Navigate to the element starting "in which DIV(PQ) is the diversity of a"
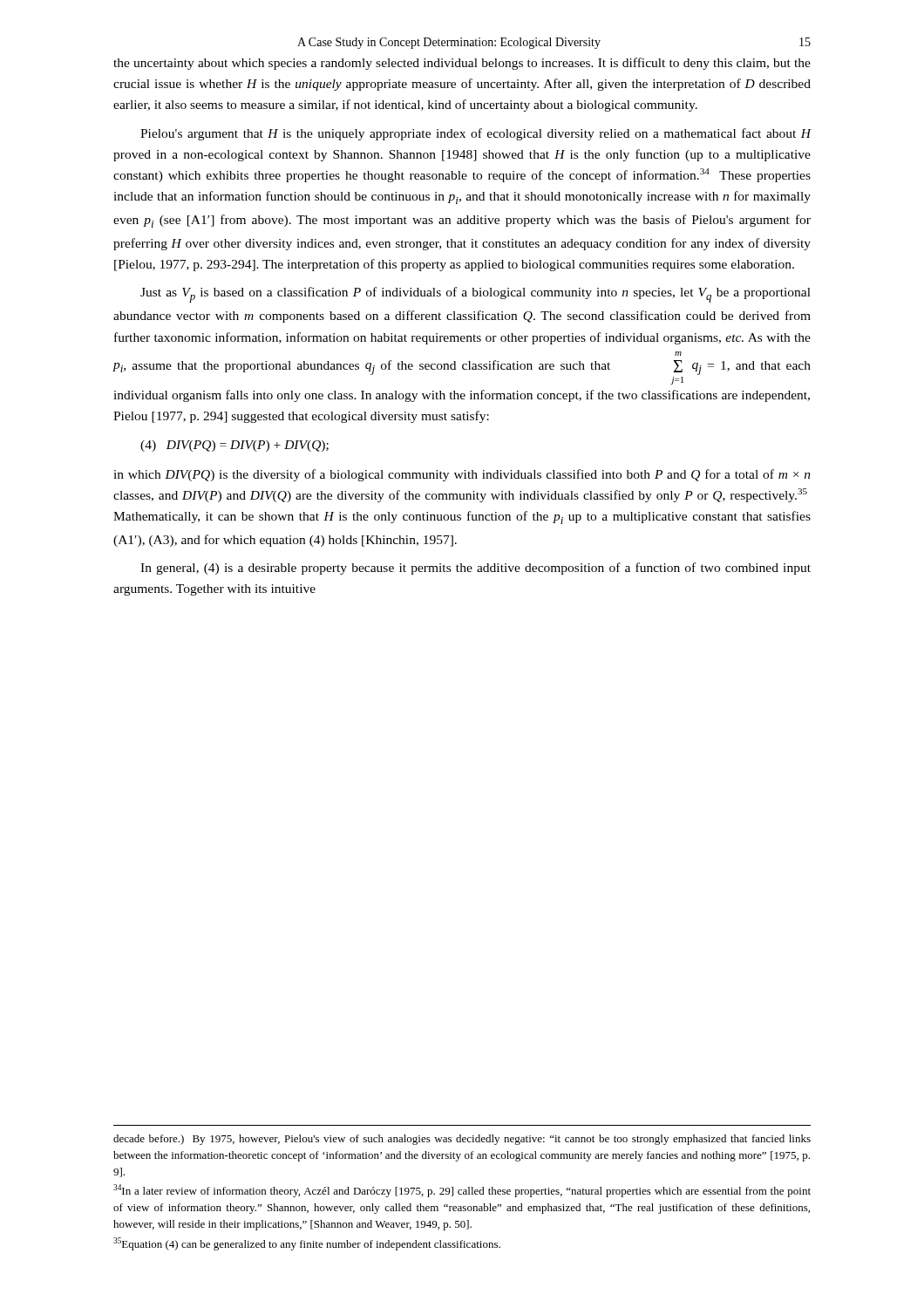 (462, 507)
